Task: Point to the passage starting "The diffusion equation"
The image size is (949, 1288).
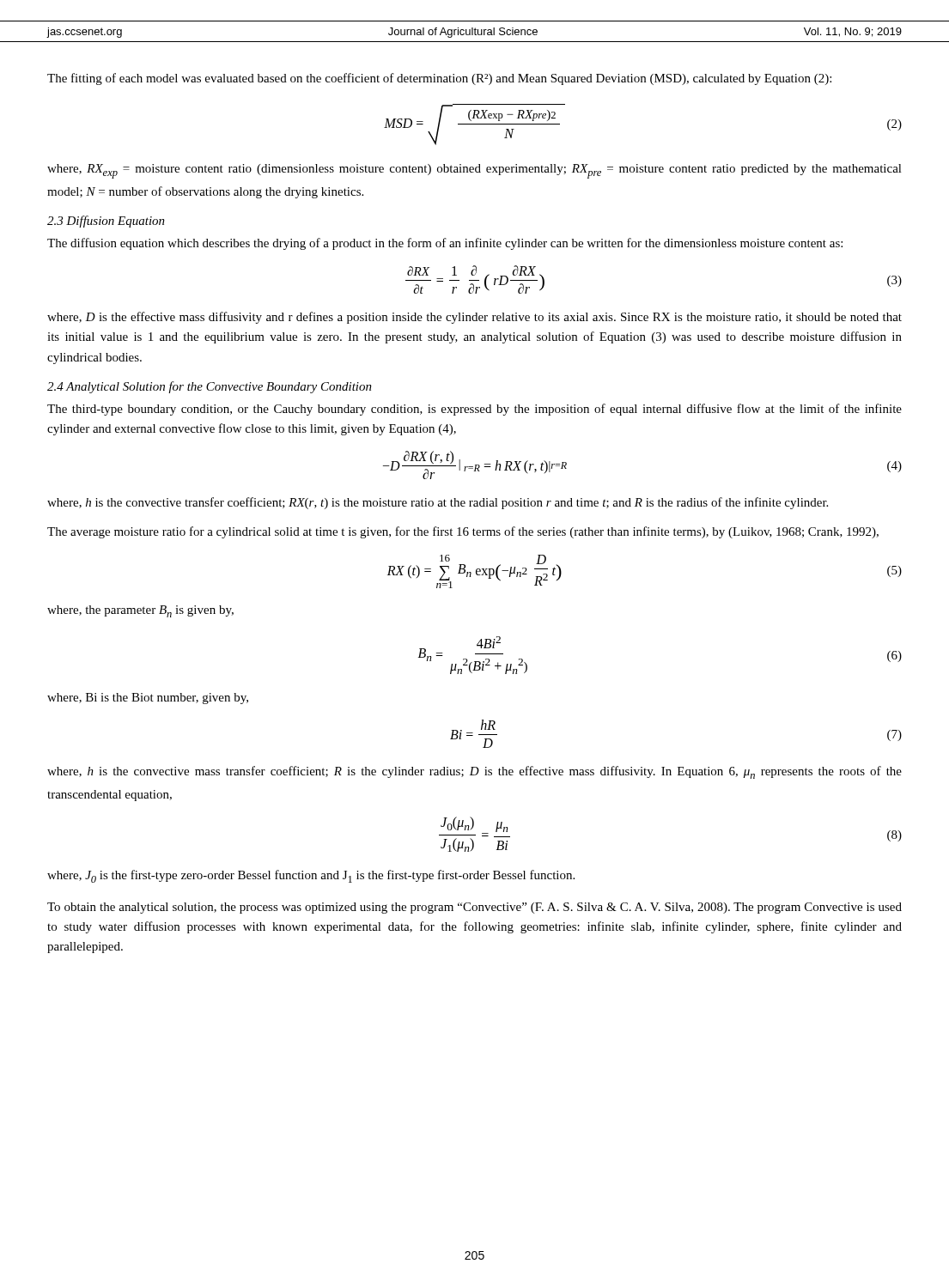Action: point(446,243)
